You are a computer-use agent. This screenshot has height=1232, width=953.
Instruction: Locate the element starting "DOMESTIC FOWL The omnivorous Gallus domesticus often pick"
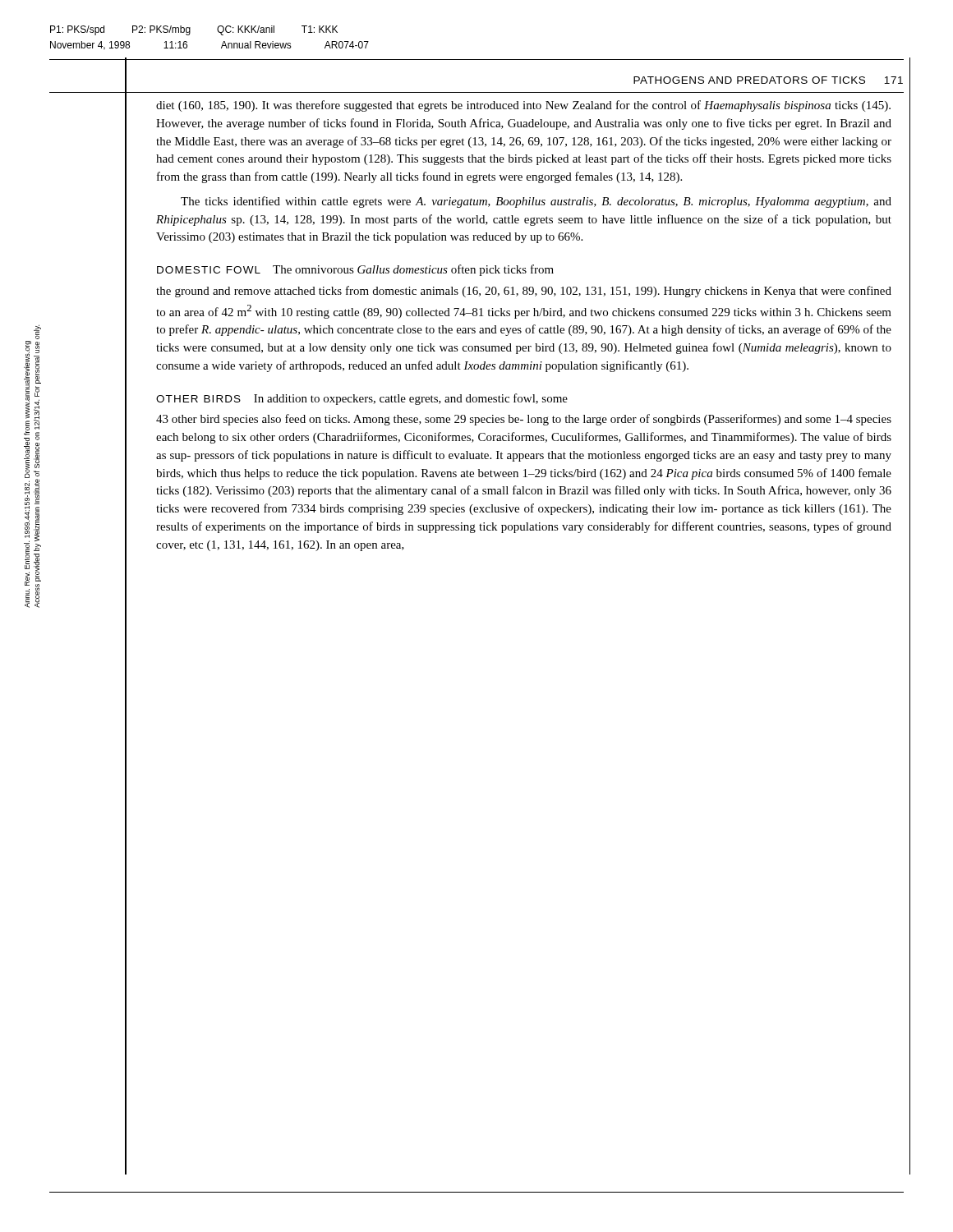[x=355, y=269]
